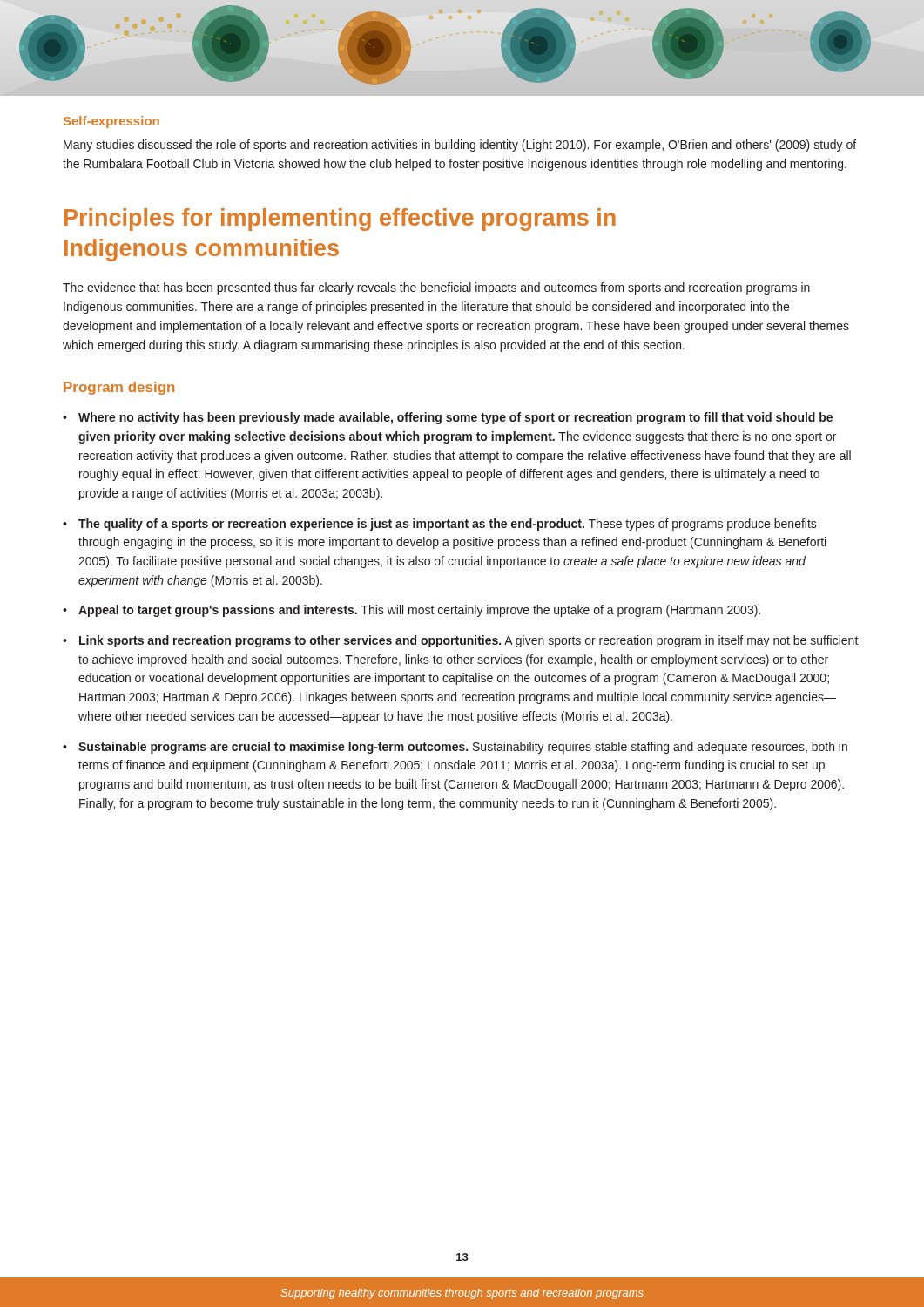Click the passage that begins "• Appeal to target"
924x1307 pixels.
coord(412,611)
